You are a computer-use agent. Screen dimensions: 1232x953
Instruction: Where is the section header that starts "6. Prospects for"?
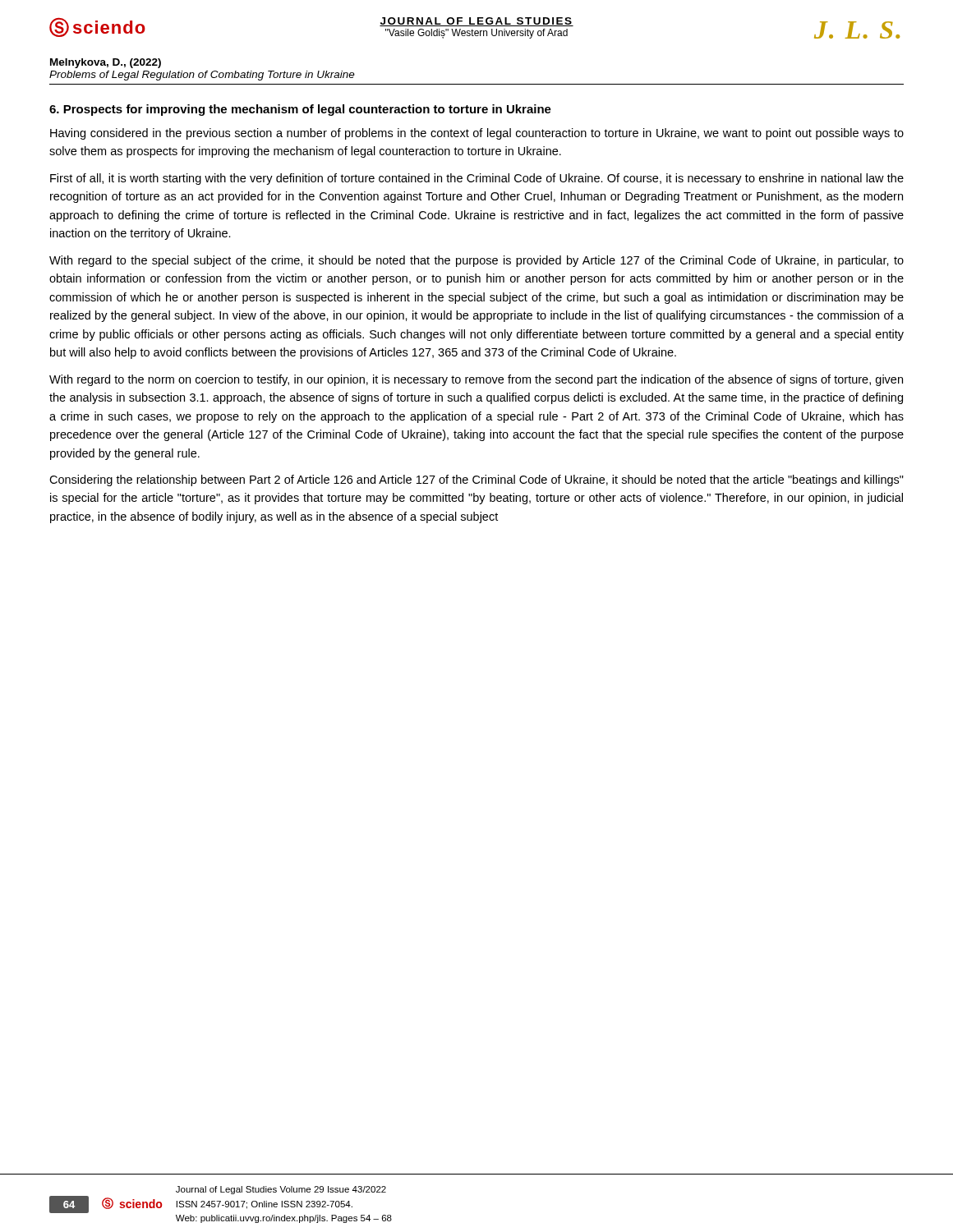pyautogui.click(x=300, y=109)
